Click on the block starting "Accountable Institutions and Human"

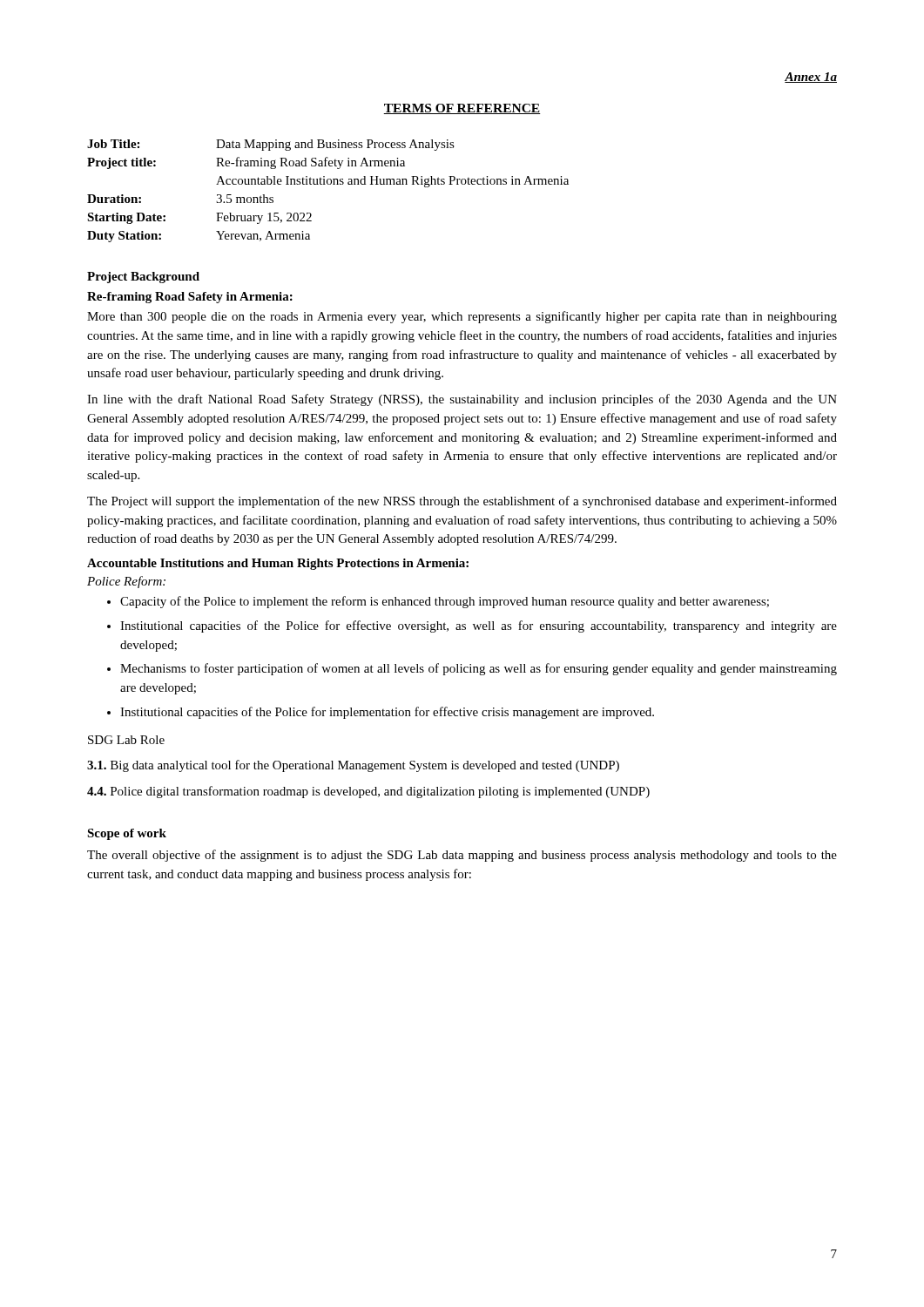278,563
